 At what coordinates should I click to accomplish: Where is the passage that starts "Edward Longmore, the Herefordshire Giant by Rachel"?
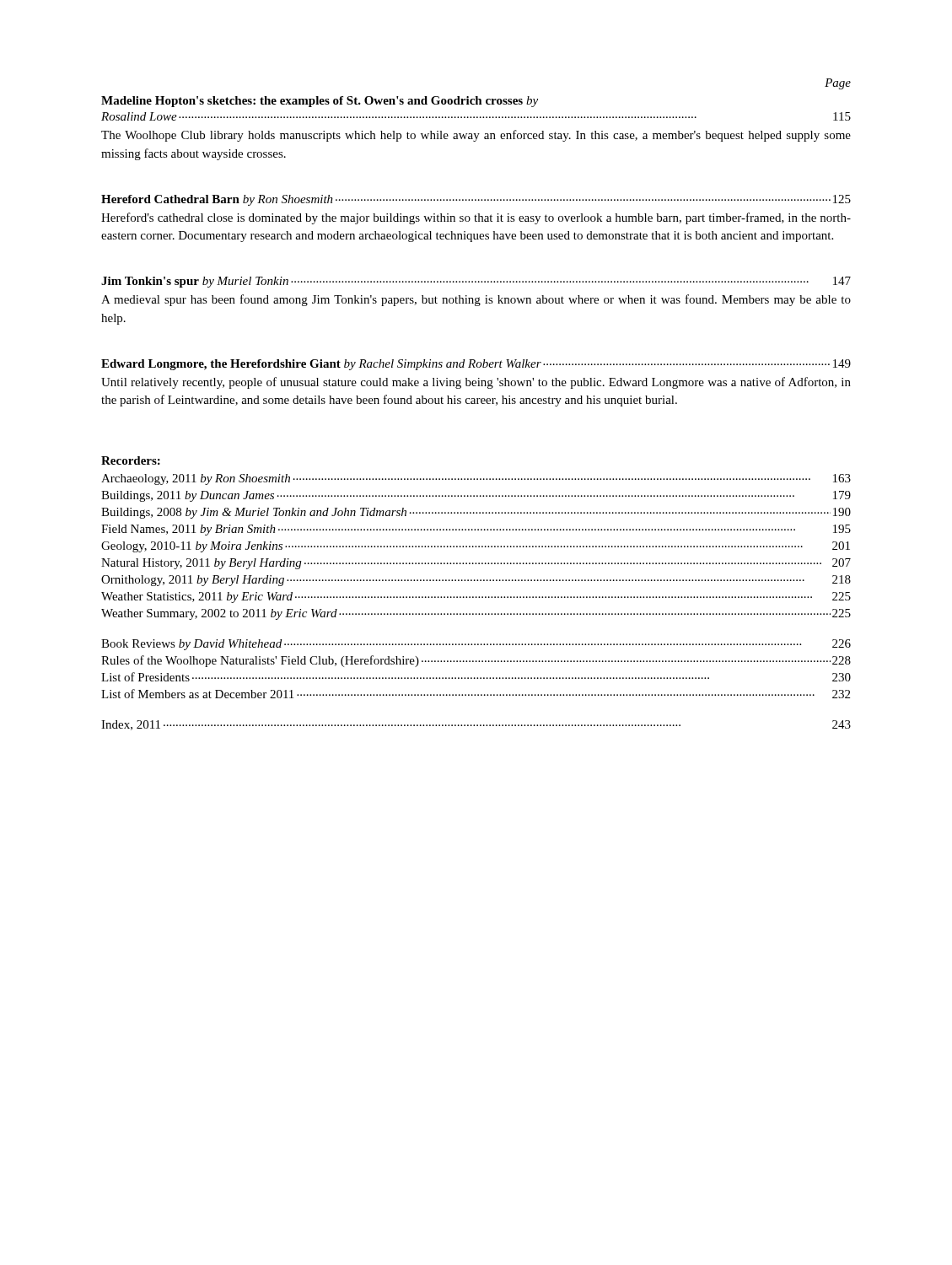[x=476, y=383]
